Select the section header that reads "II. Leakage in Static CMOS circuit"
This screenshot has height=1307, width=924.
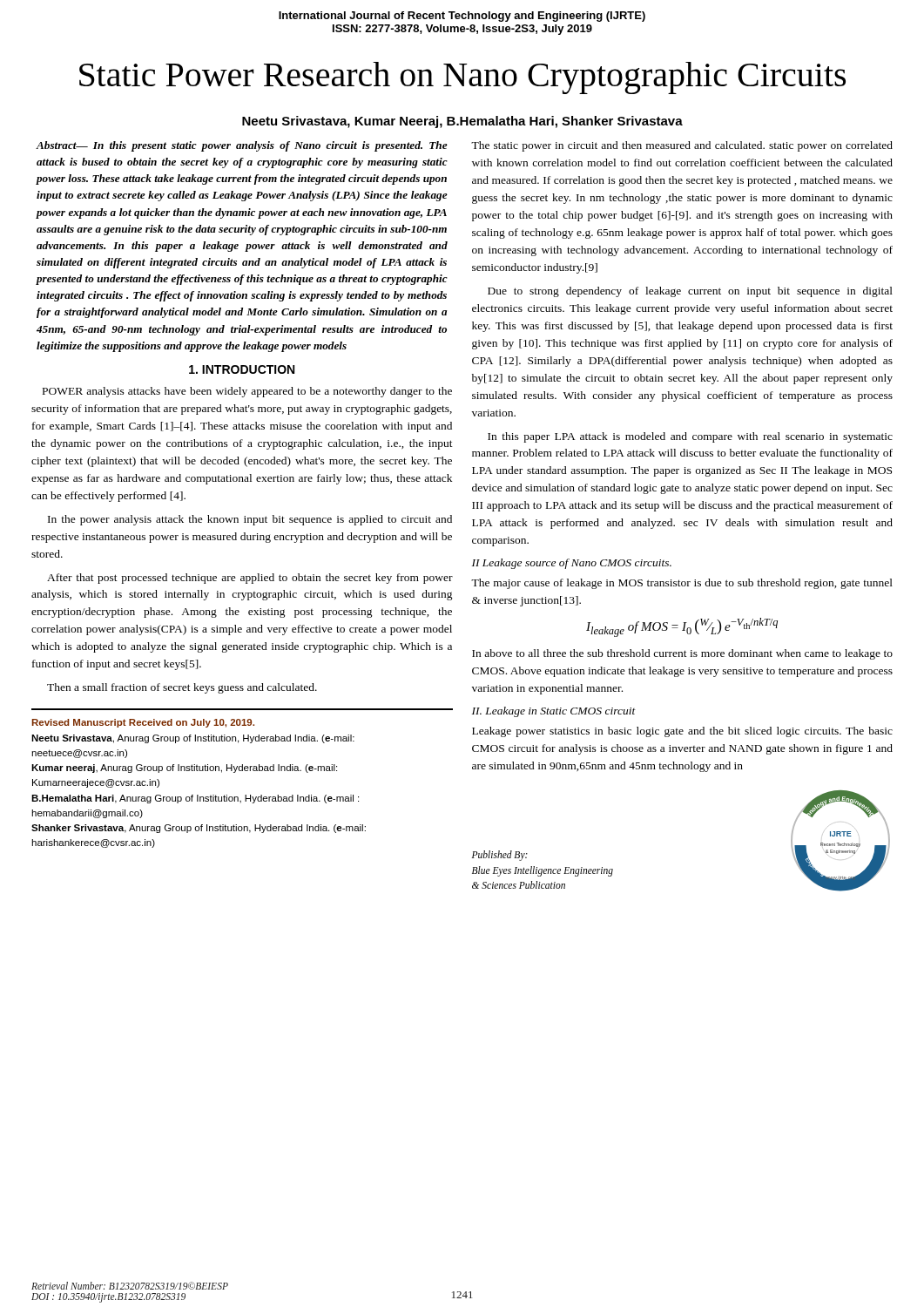[x=553, y=711]
